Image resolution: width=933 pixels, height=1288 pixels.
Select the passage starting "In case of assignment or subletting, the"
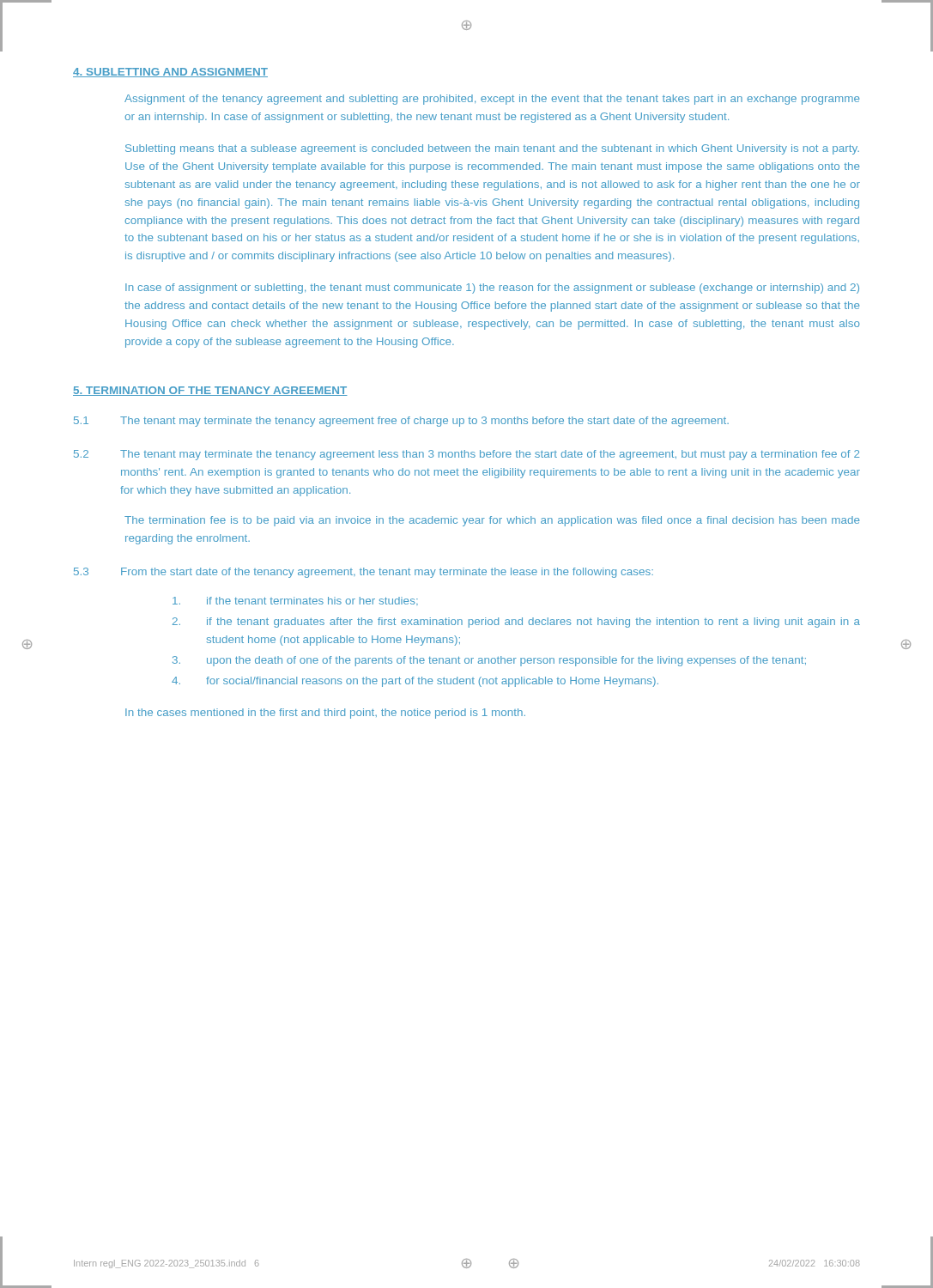[492, 314]
